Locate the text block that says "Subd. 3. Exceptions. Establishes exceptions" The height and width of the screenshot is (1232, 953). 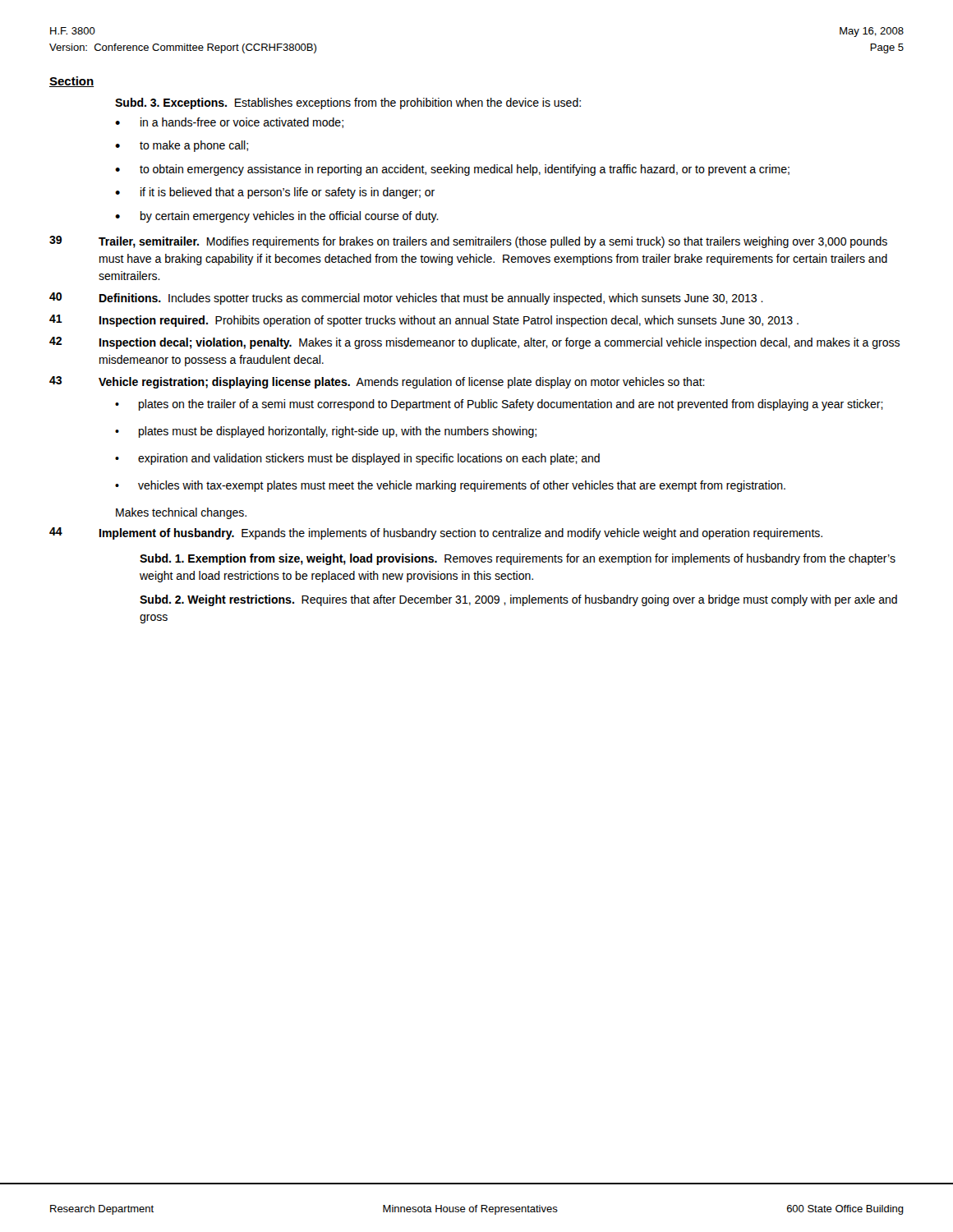tap(348, 103)
